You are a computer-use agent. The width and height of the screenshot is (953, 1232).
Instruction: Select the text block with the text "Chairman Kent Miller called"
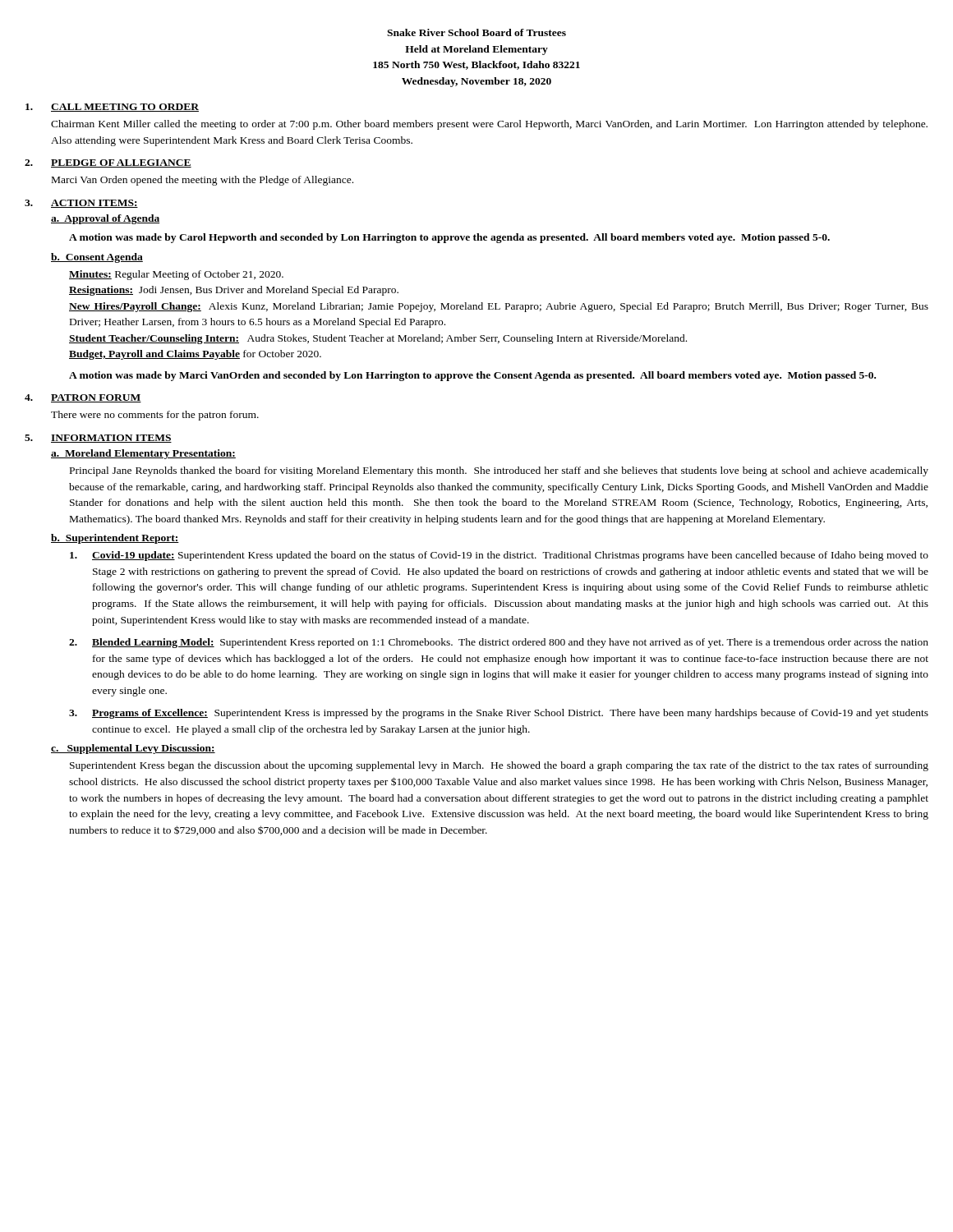490,132
